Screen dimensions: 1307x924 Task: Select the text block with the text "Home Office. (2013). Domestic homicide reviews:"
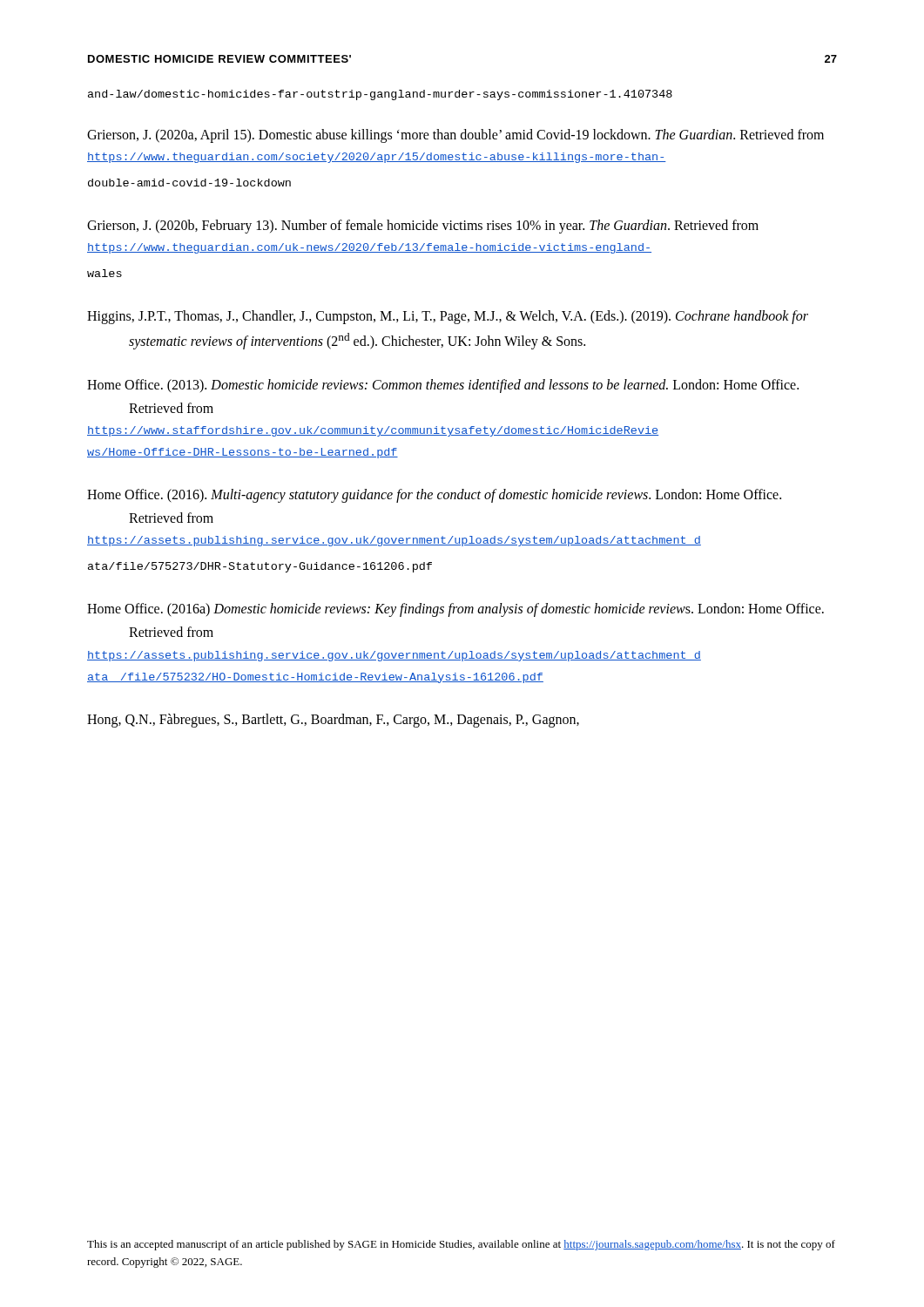click(462, 418)
